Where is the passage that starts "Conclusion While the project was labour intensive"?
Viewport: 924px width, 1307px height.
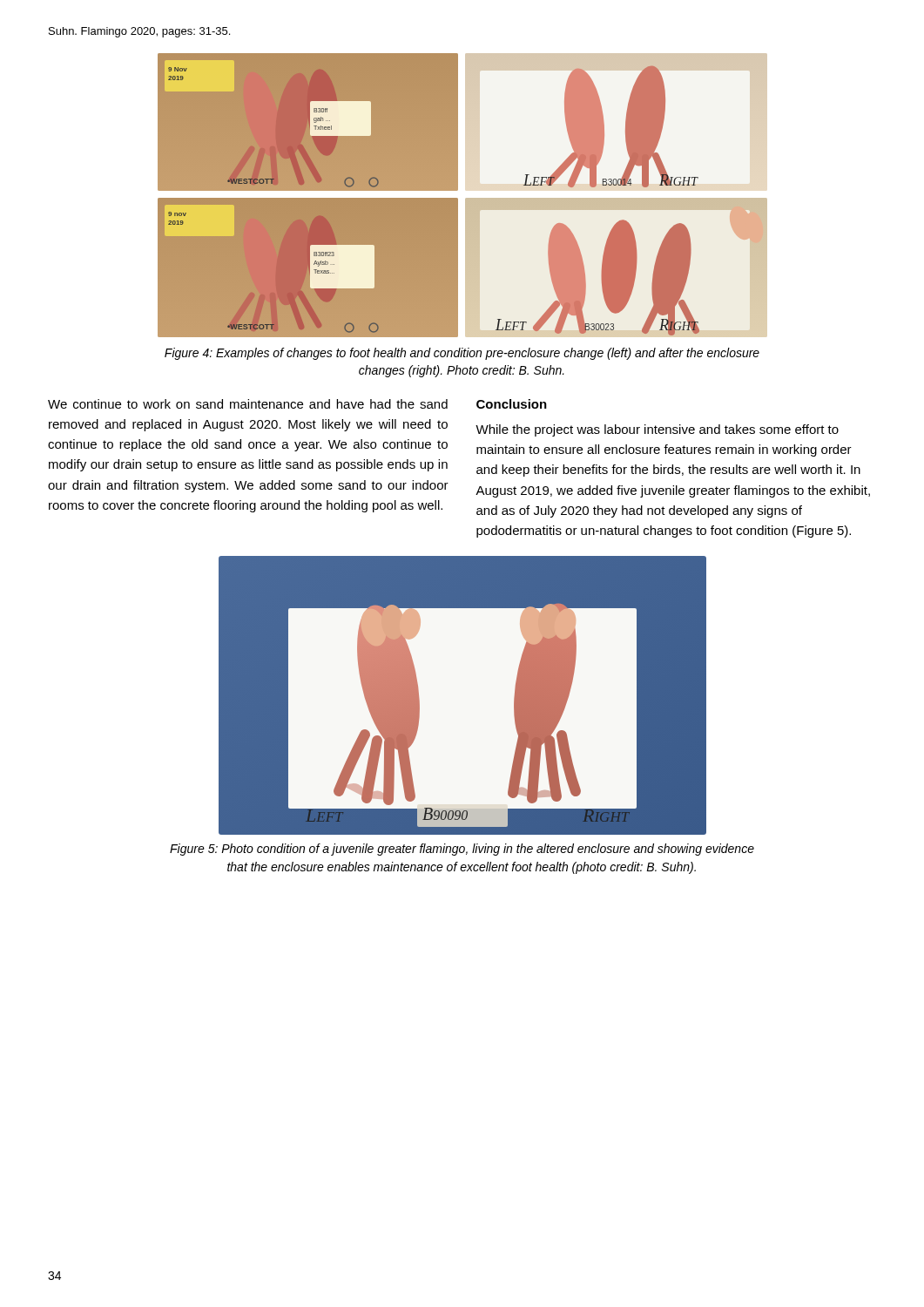676,466
